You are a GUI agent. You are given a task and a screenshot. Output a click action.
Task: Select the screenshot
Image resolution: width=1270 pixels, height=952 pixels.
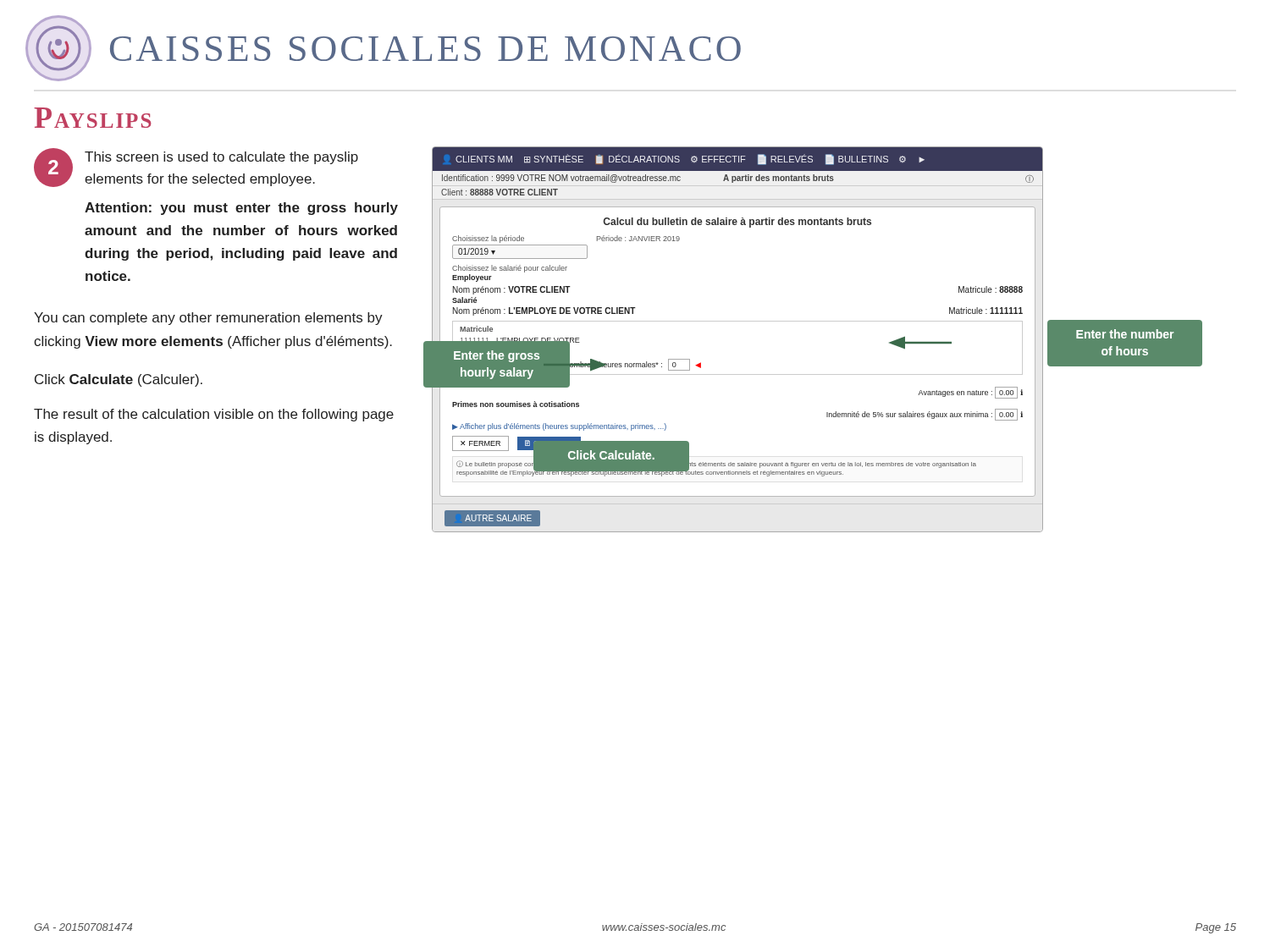point(745,339)
